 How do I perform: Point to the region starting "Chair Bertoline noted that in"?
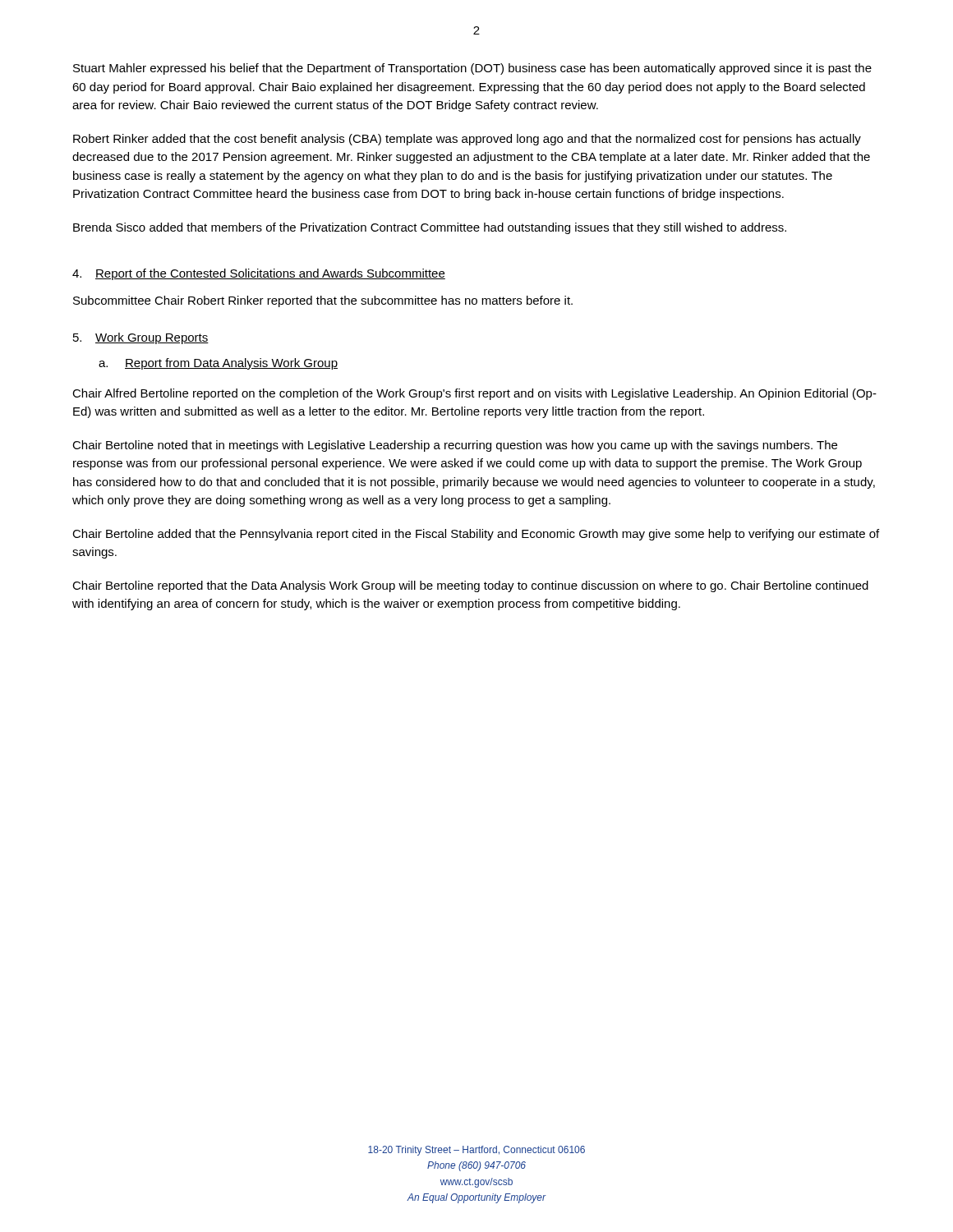474,472
